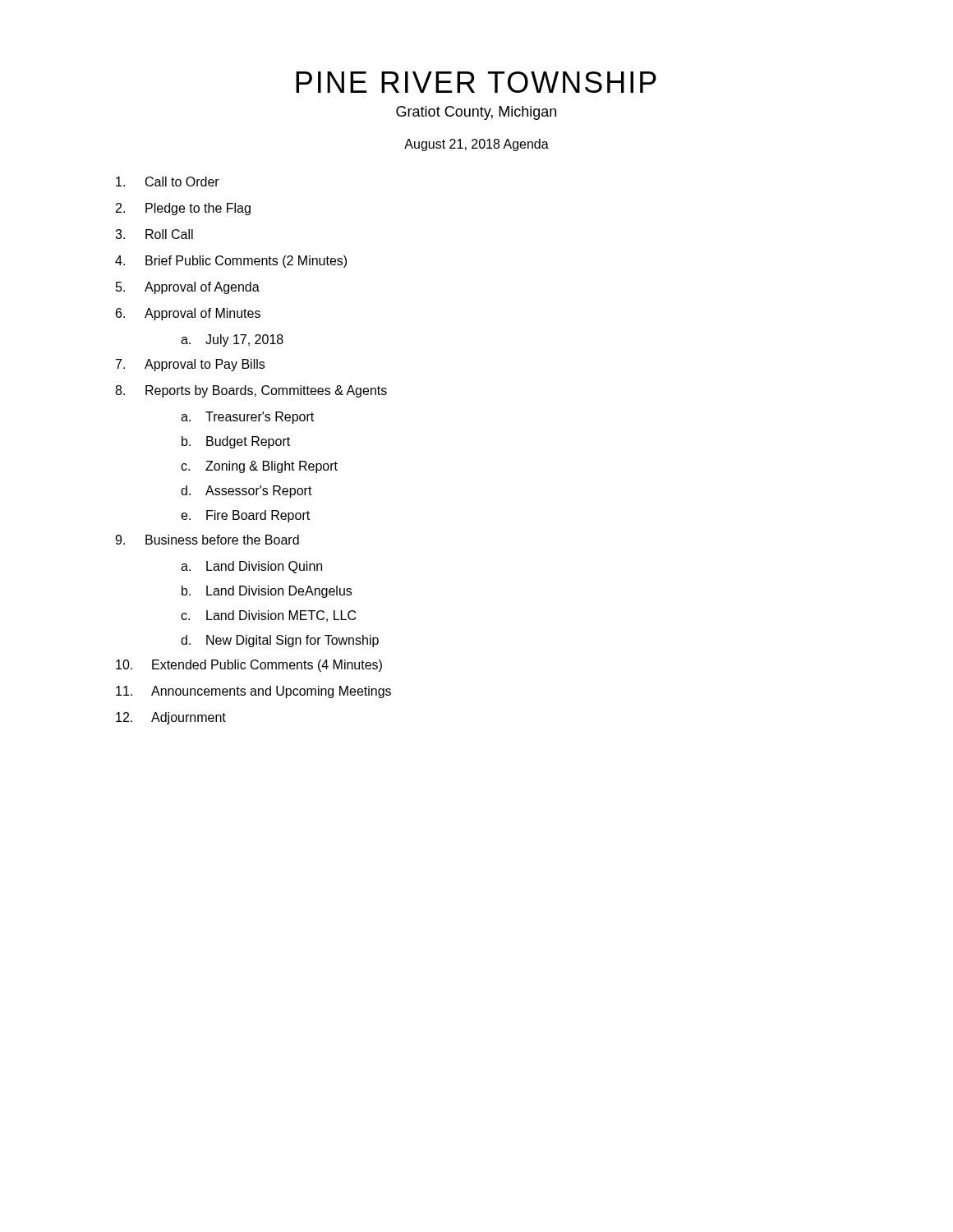Locate the list item that says "a.Treasurer's Report"
Screen dimensions: 1232x953
(x=247, y=417)
